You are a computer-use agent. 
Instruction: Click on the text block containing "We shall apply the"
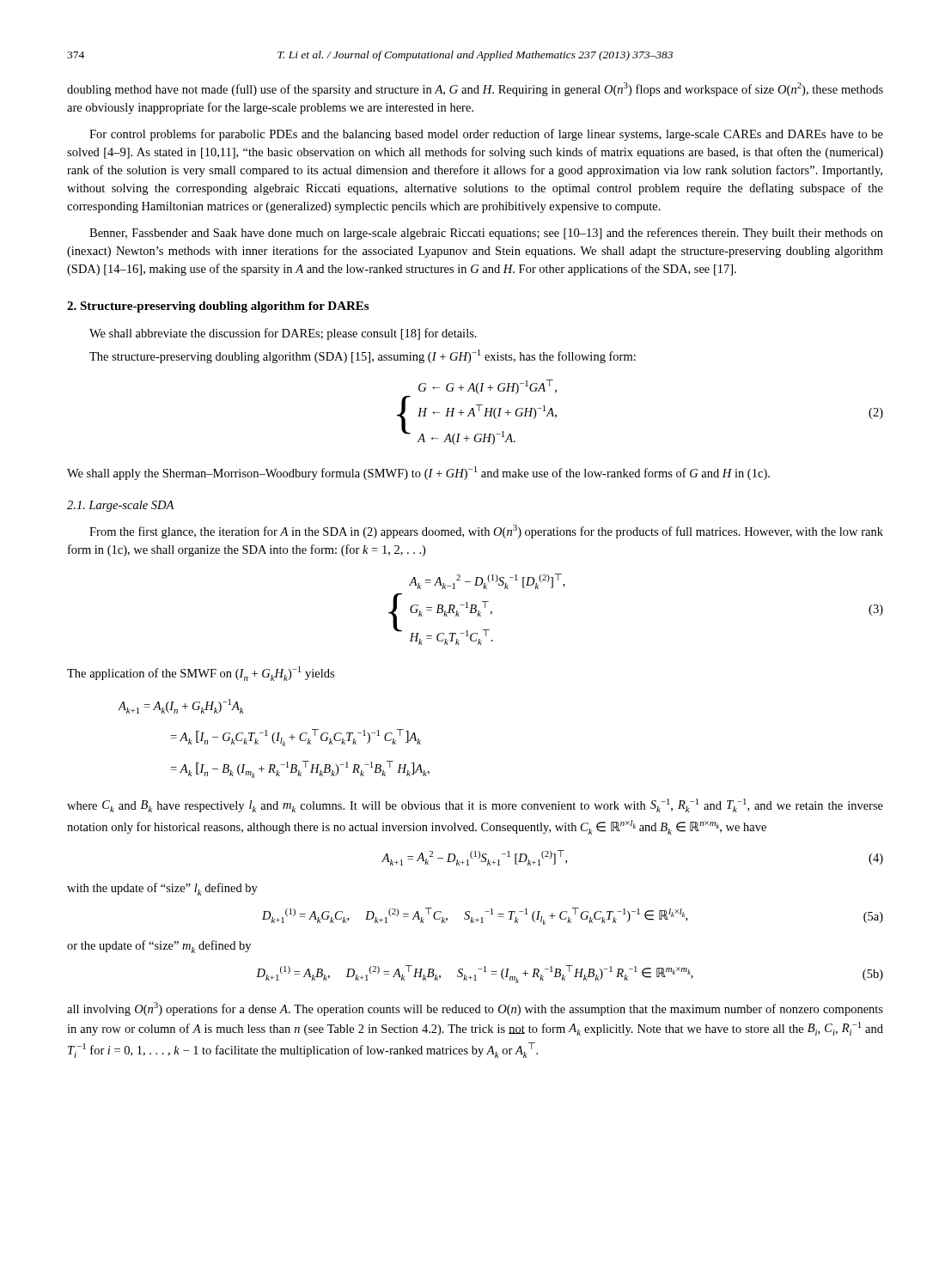point(475,473)
